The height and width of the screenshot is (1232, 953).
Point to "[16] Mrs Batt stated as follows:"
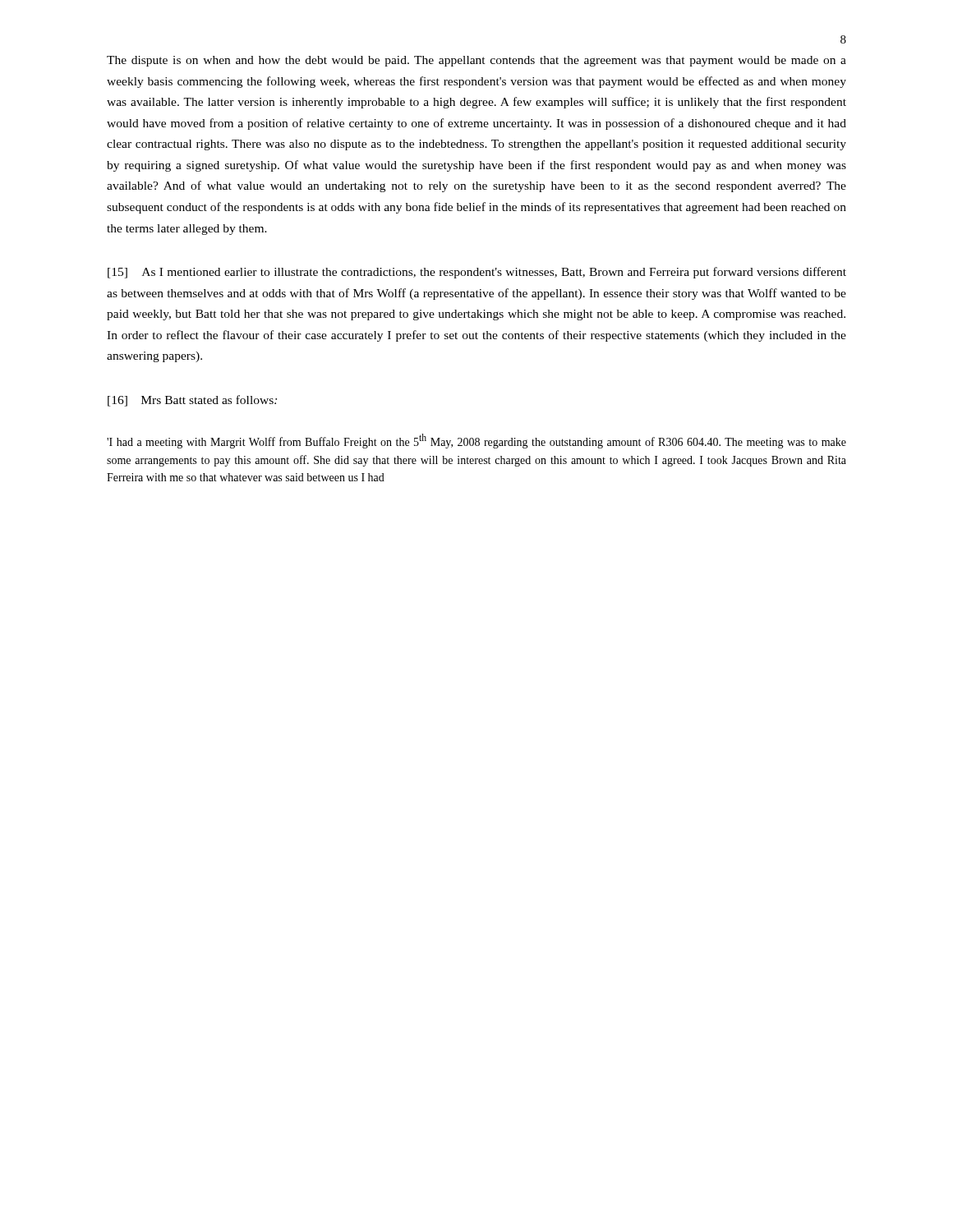(x=192, y=399)
